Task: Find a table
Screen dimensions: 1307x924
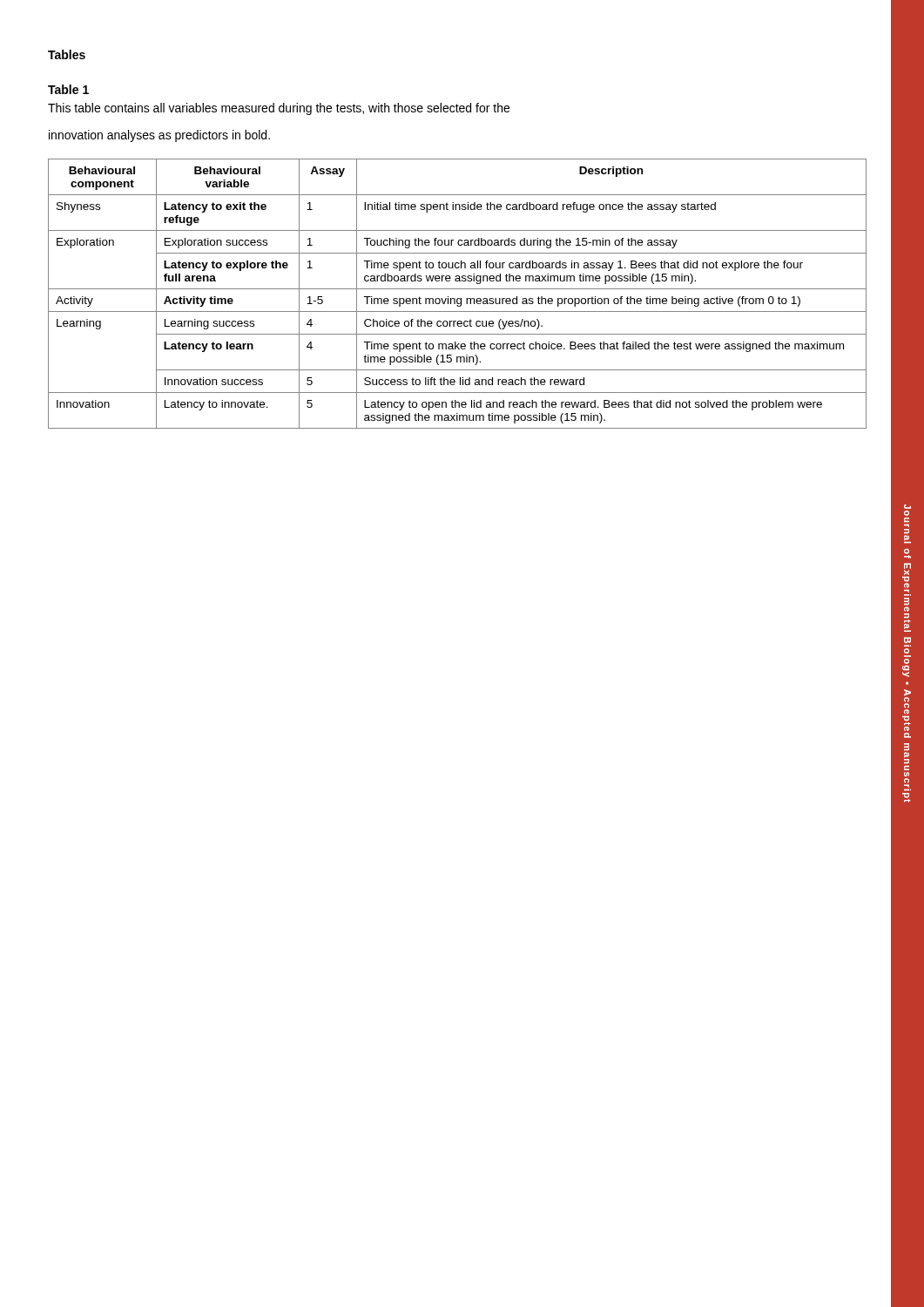Action: [x=460, y=294]
